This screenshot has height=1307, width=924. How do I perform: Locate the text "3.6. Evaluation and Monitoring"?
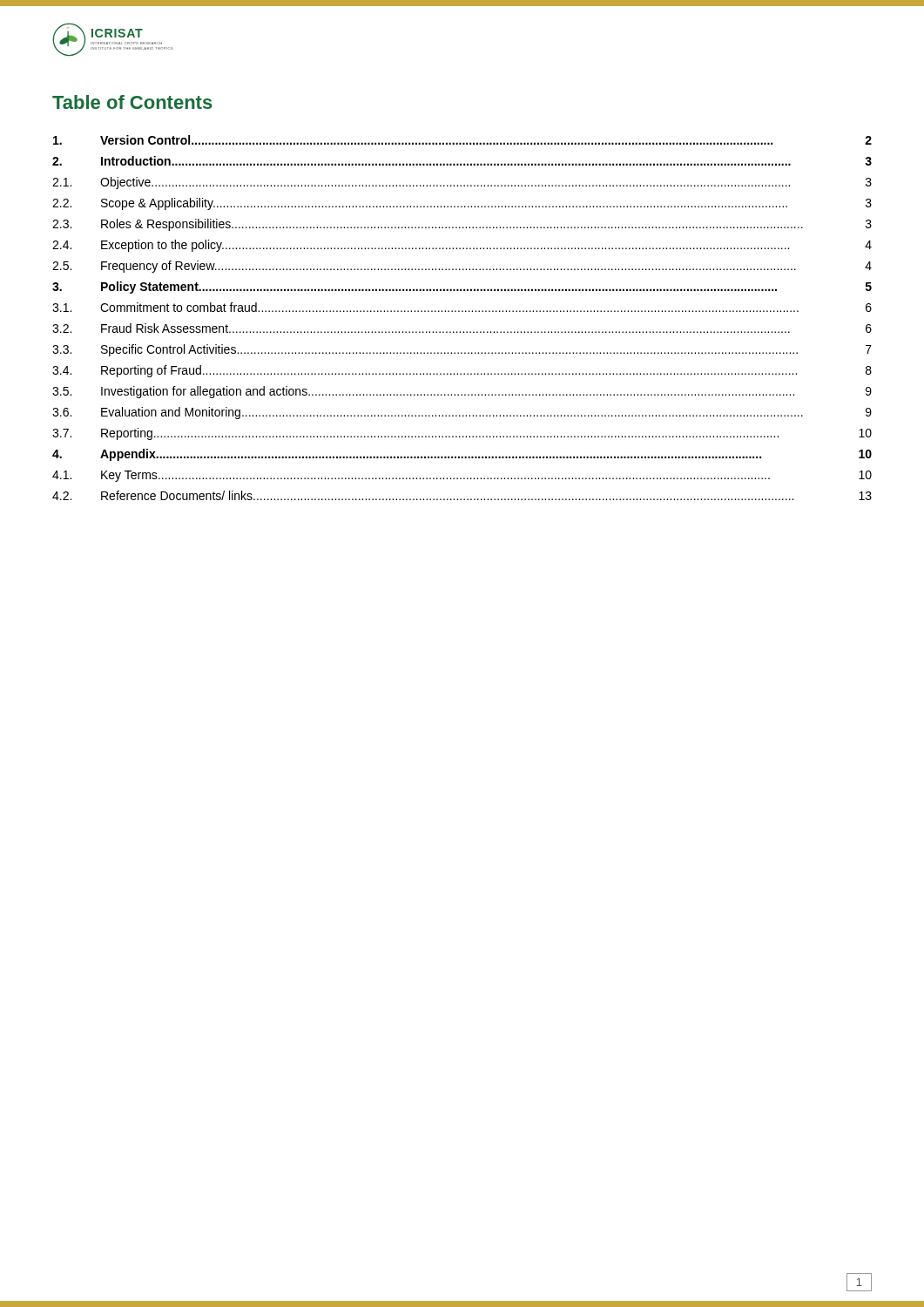pyautogui.click(x=462, y=412)
